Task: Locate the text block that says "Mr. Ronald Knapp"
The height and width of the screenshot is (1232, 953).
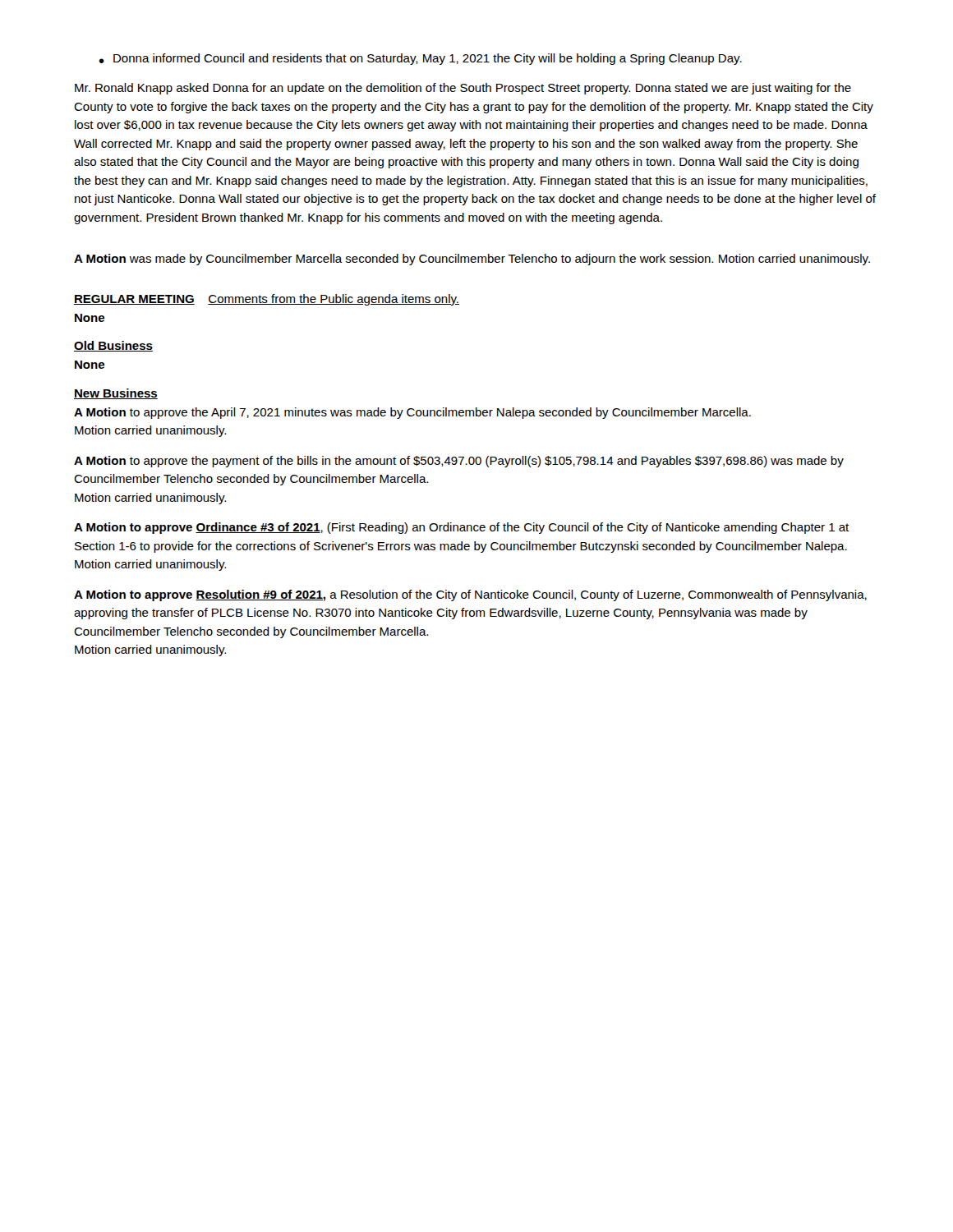Action: tap(475, 152)
